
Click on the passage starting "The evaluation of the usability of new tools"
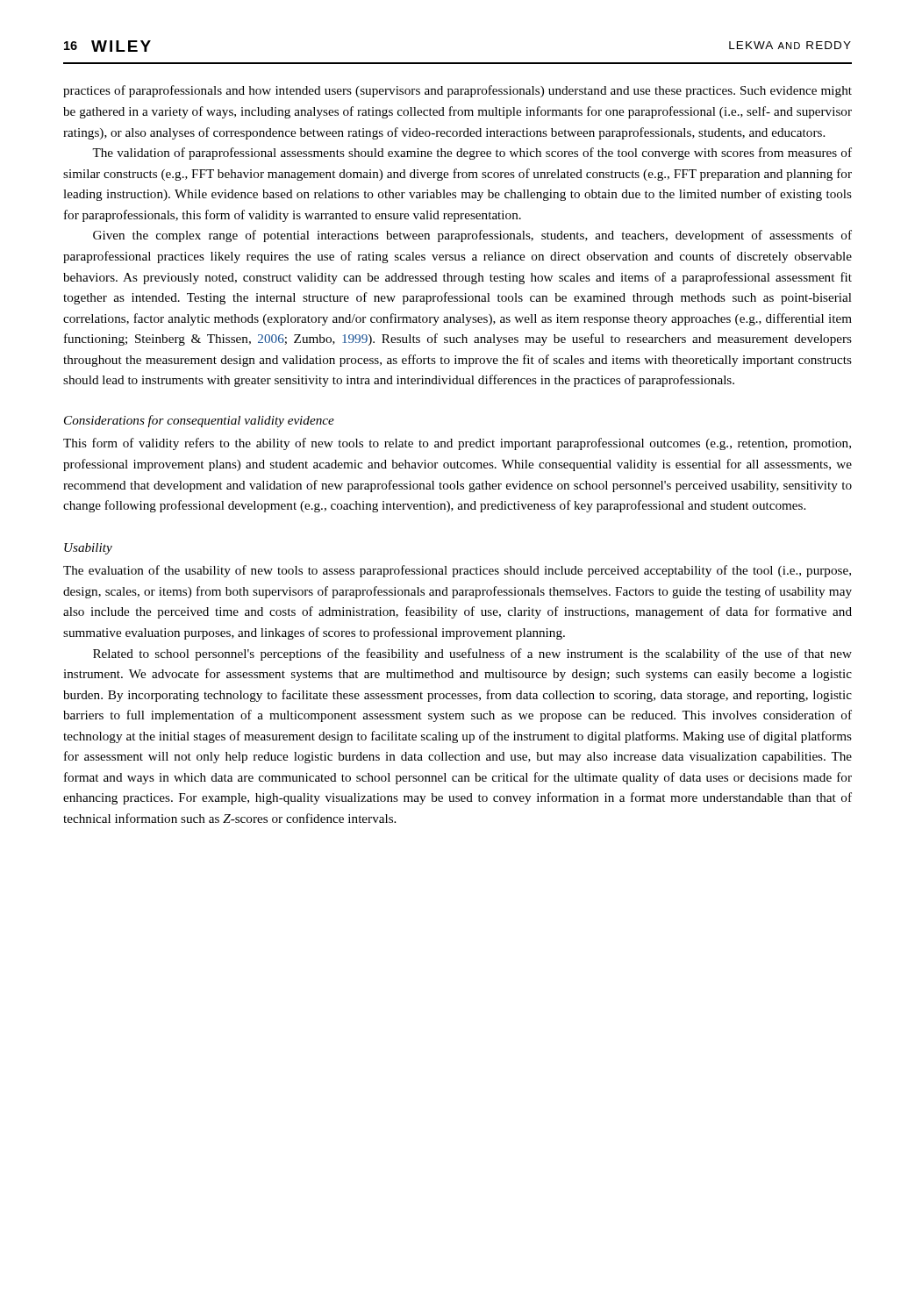(x=458, y=694)
